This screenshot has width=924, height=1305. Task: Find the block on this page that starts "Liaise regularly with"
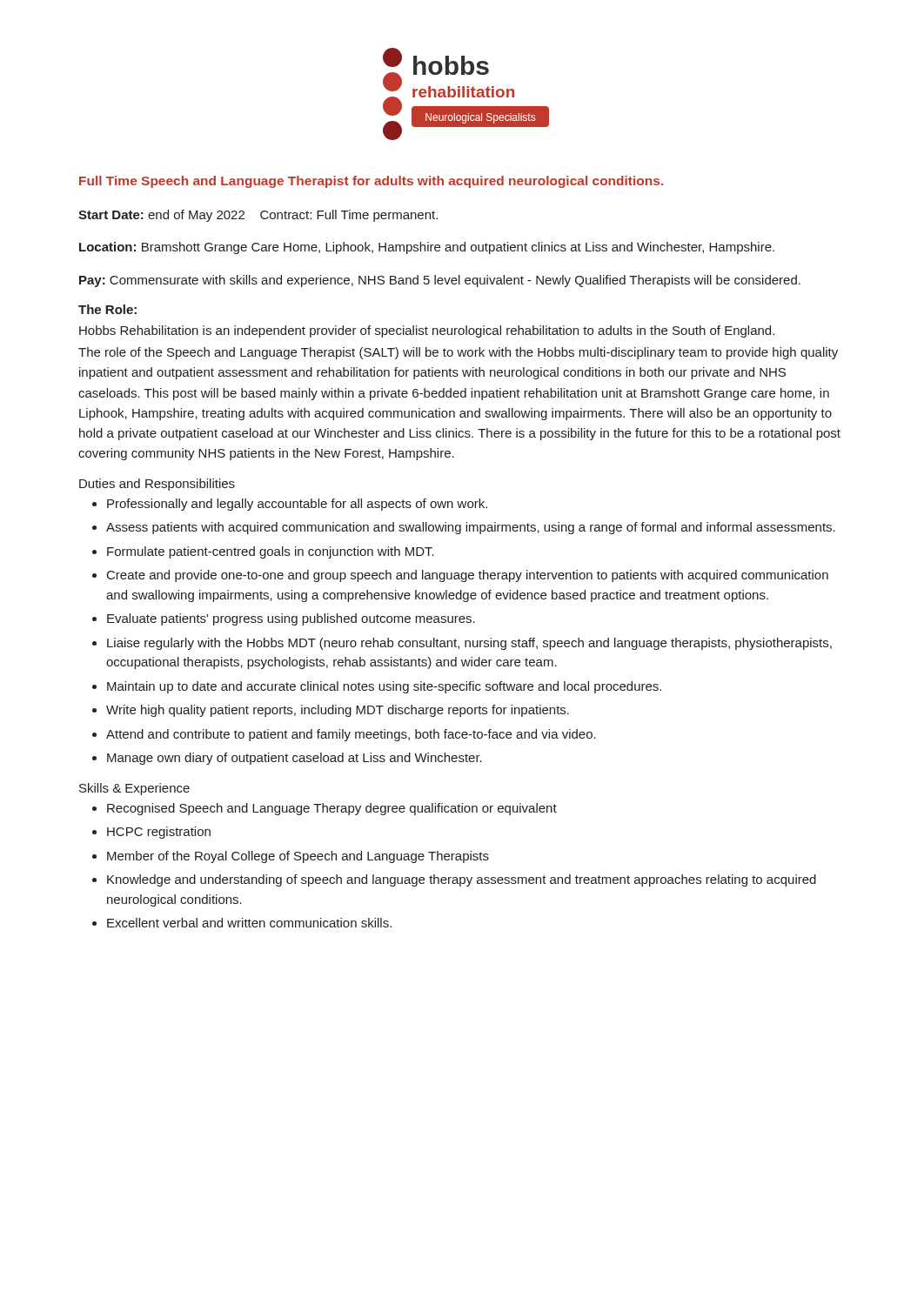click(x=469, y=652)
